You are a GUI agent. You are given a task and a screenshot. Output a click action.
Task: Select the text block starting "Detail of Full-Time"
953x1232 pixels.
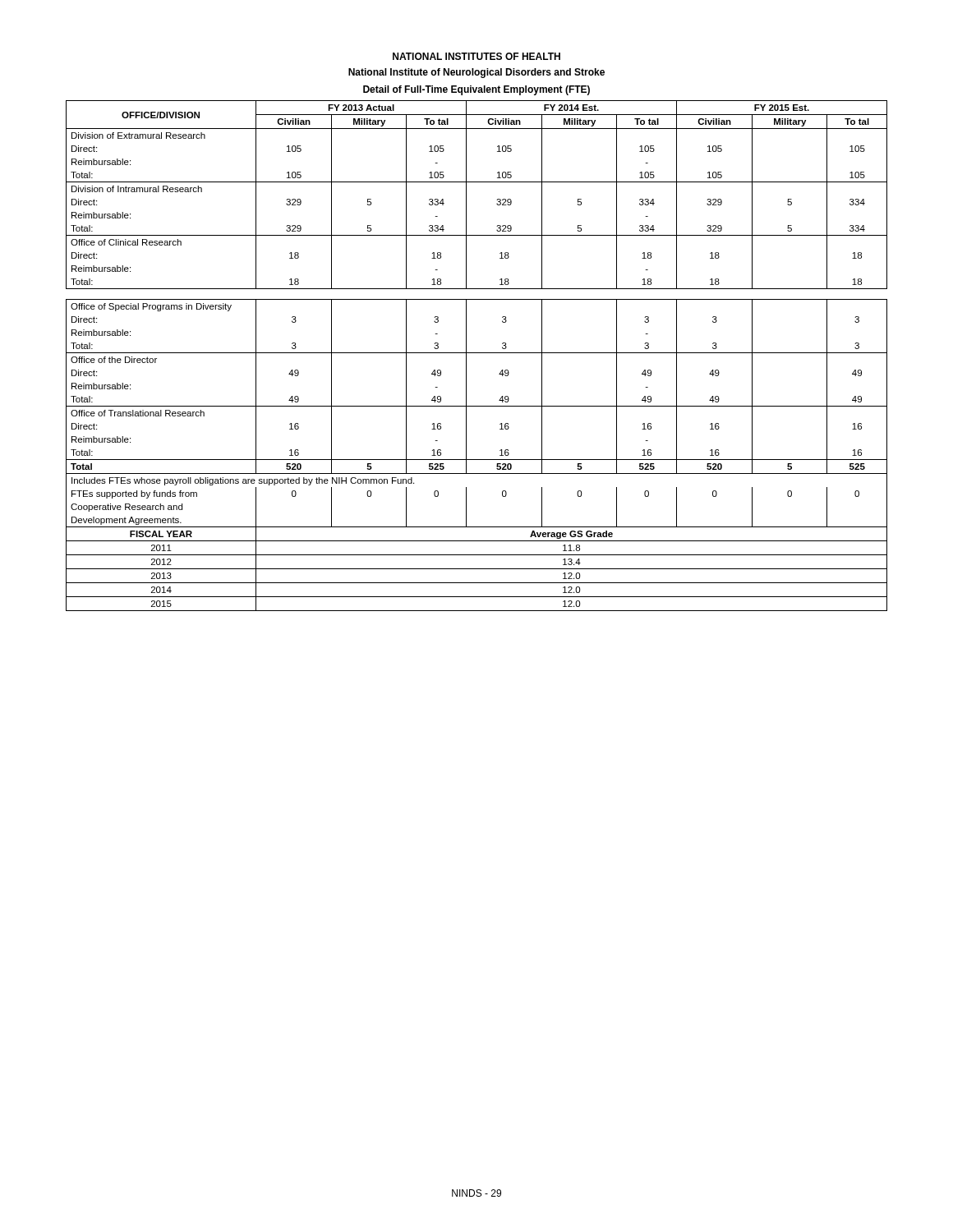click(476, 90)
